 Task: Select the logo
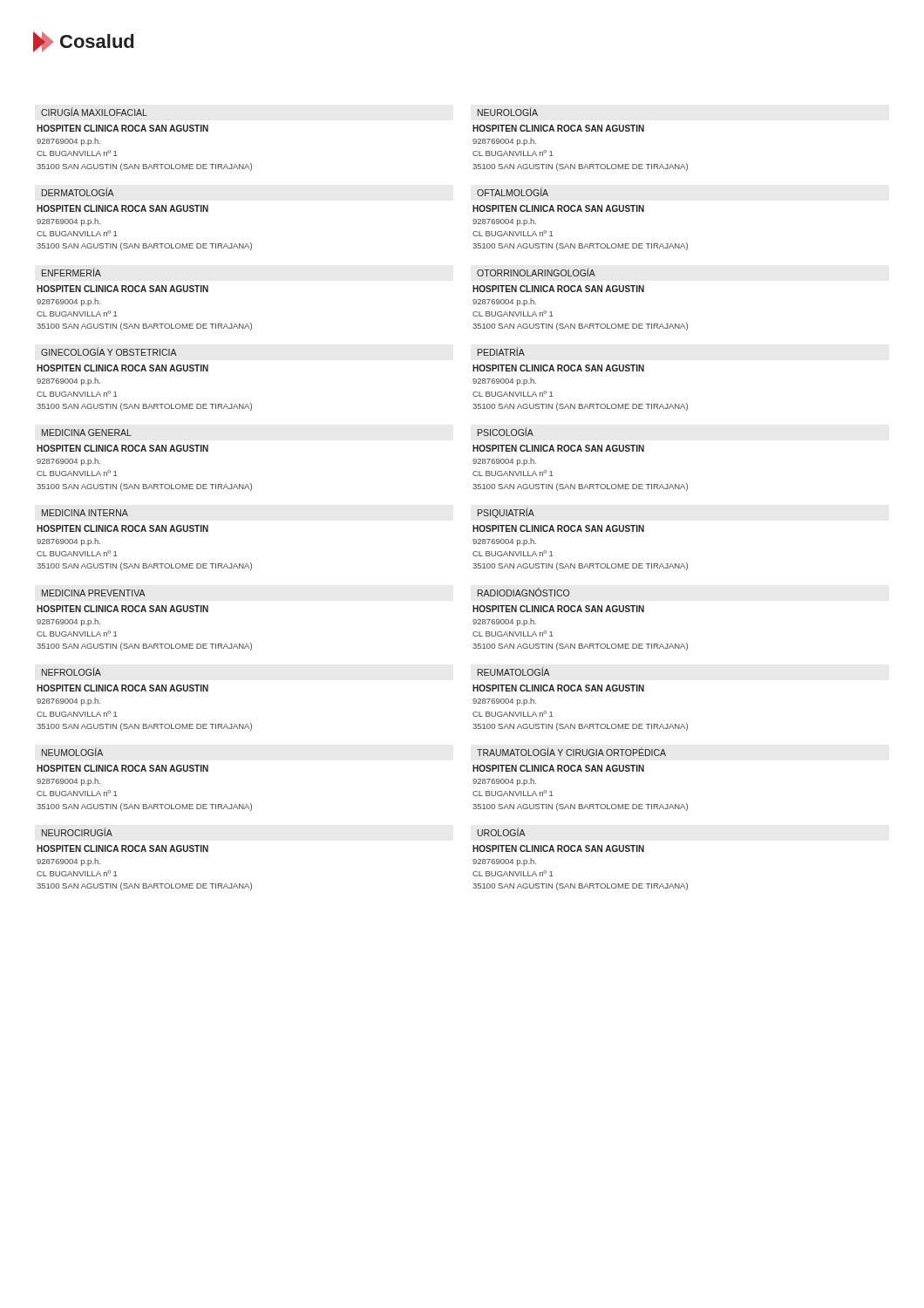point(98,42)
